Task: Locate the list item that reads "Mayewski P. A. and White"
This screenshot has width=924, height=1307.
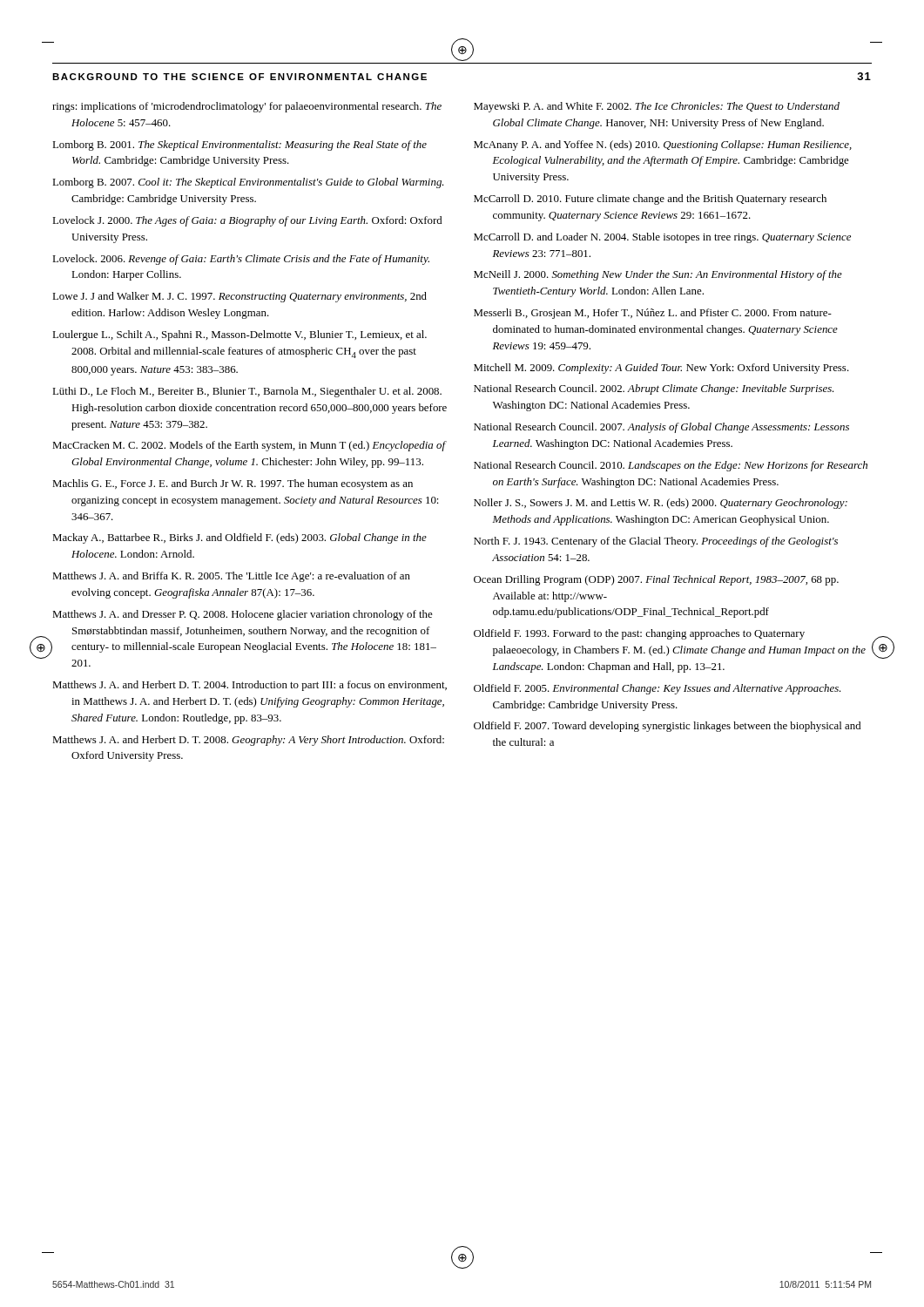Action: point(656,115)
